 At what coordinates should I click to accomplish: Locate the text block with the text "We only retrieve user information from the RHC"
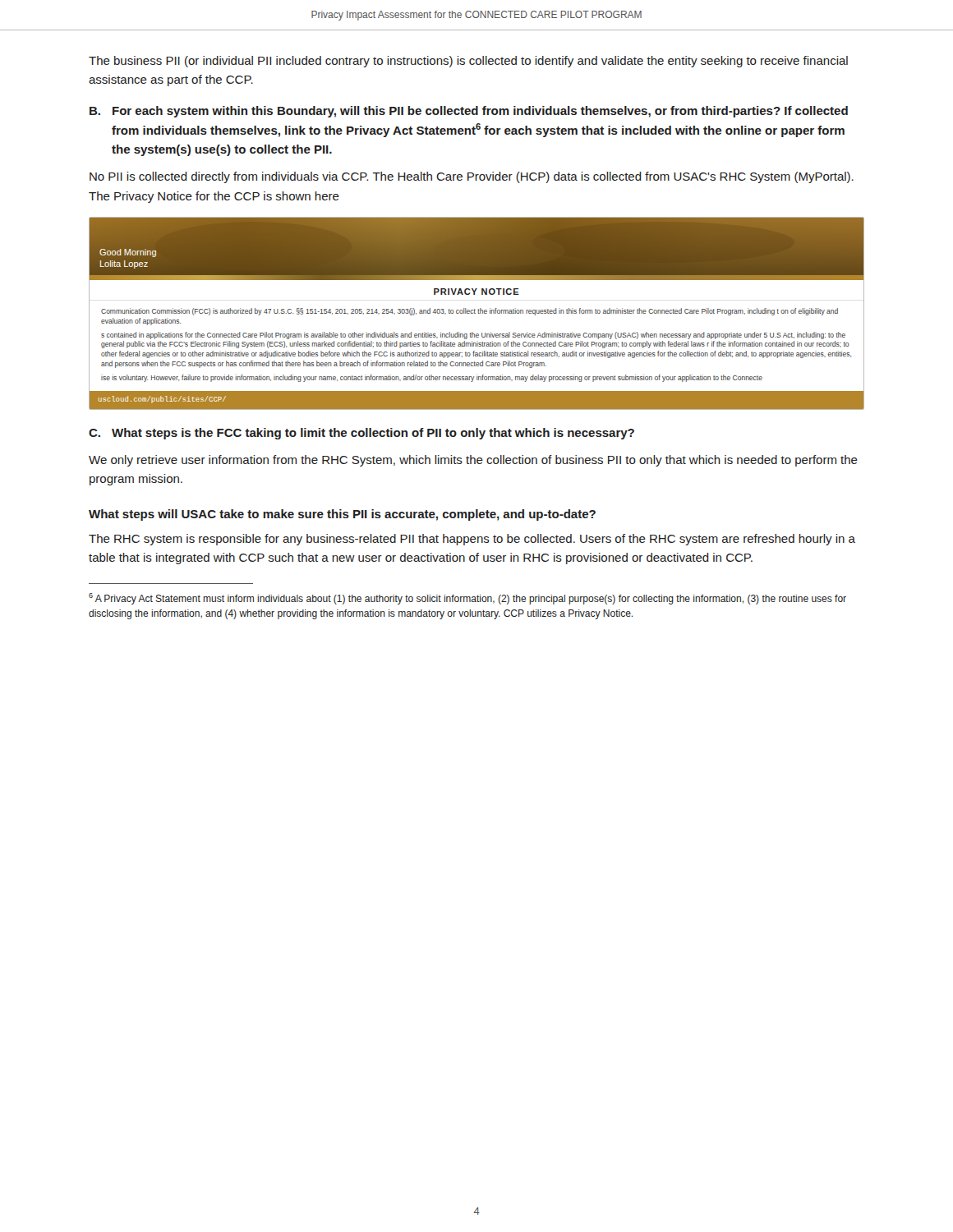click(473, 469)
